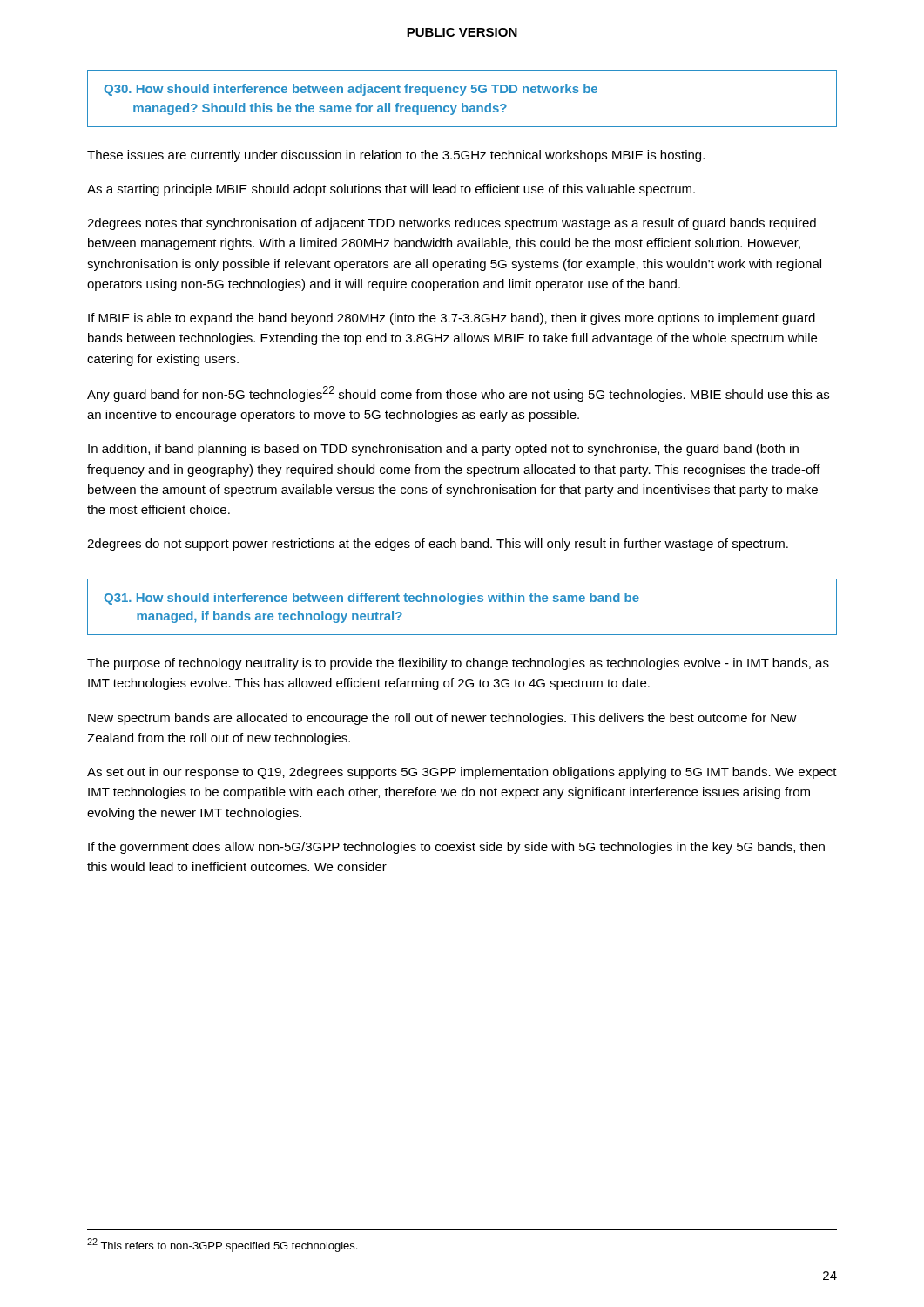Locate the block of text that opens with "2degrees notes that synchronisation of adjacent TDD"
Screen dimensions: 1307x924
[x=455, y=253]
